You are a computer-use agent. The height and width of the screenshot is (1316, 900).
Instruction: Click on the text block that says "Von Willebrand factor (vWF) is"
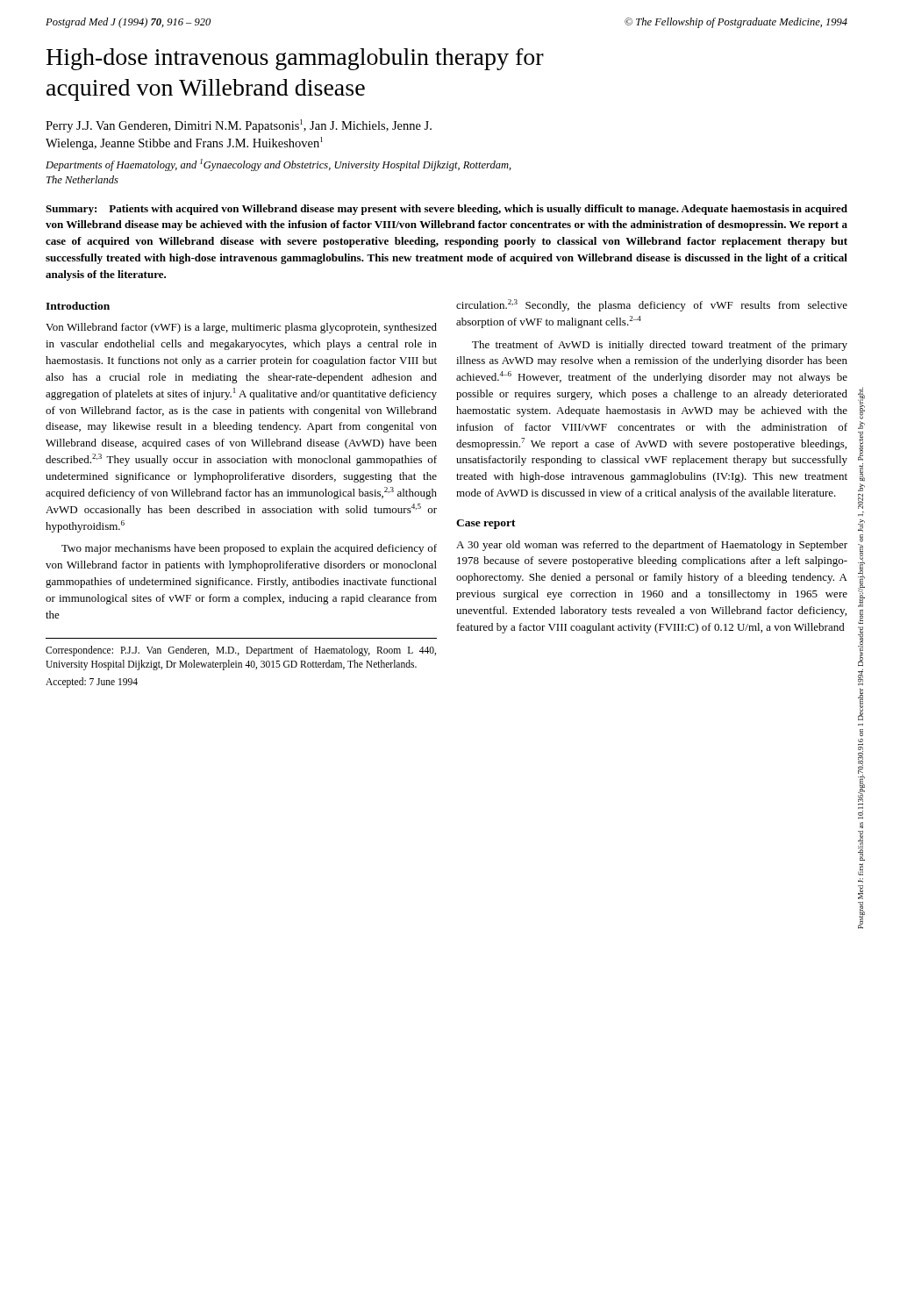(241, 472)
